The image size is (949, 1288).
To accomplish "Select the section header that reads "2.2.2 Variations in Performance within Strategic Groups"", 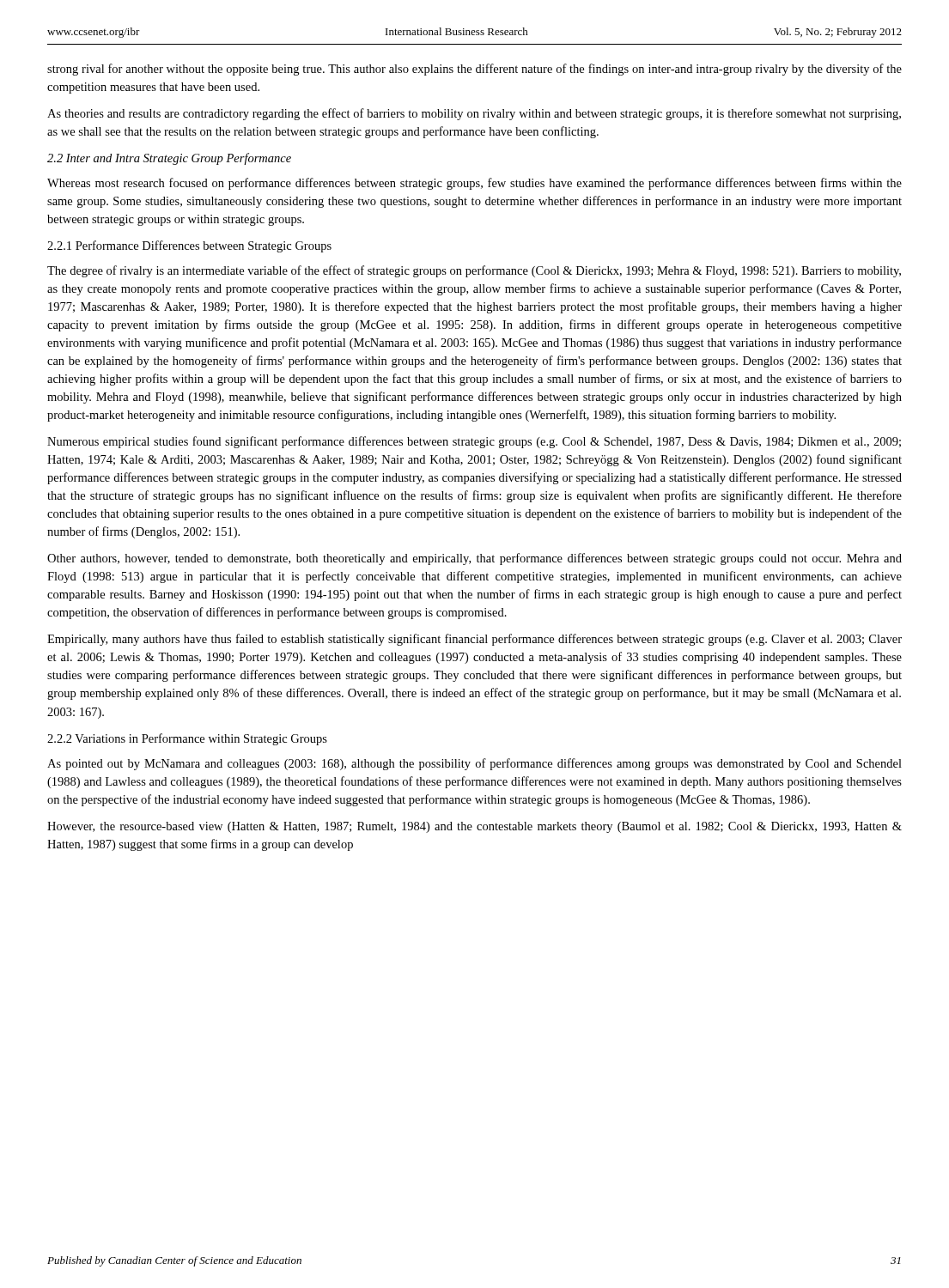I will (187, 739).
